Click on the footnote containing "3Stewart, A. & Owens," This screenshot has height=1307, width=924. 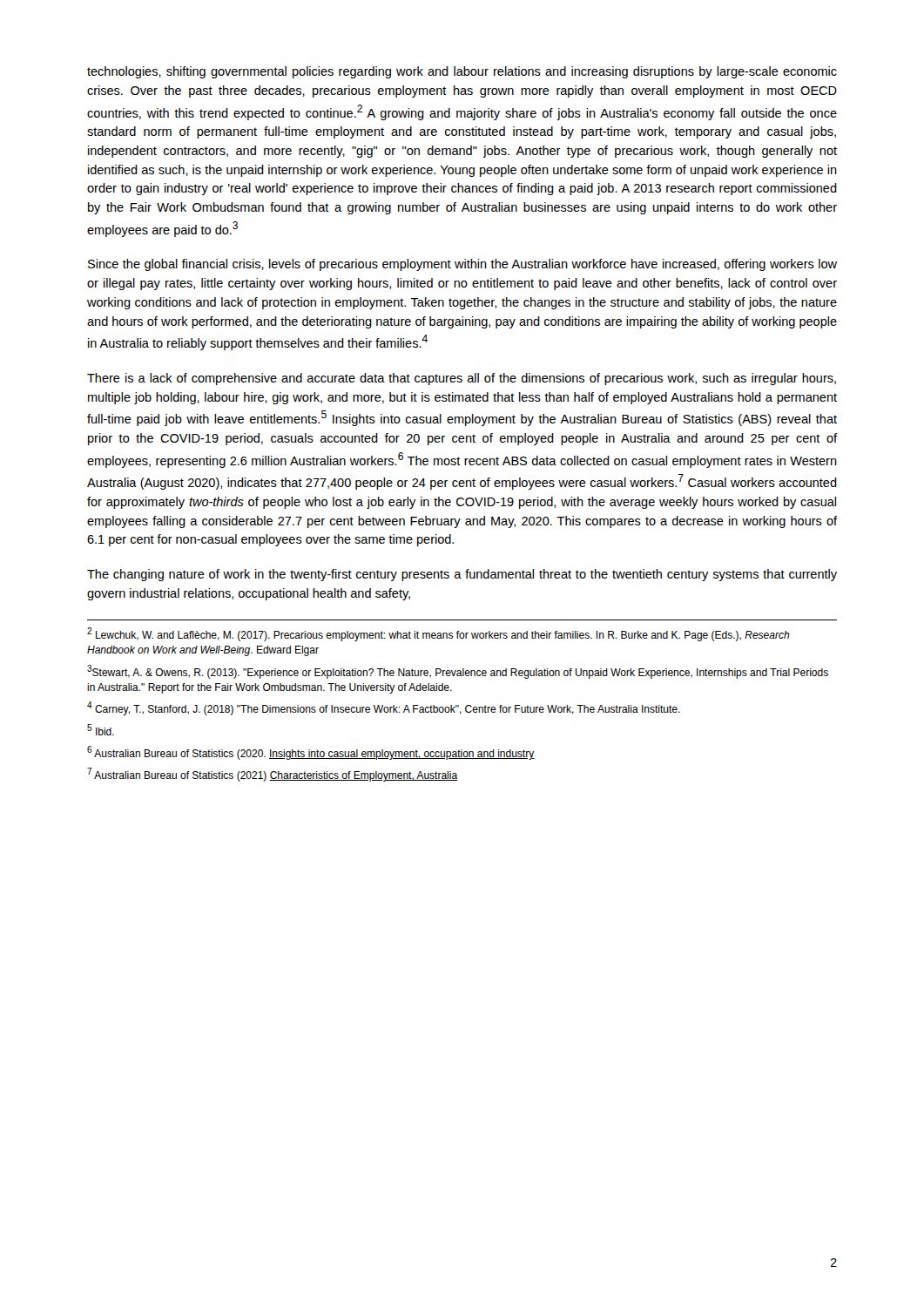pyautogui.click(x=458, y=679)
